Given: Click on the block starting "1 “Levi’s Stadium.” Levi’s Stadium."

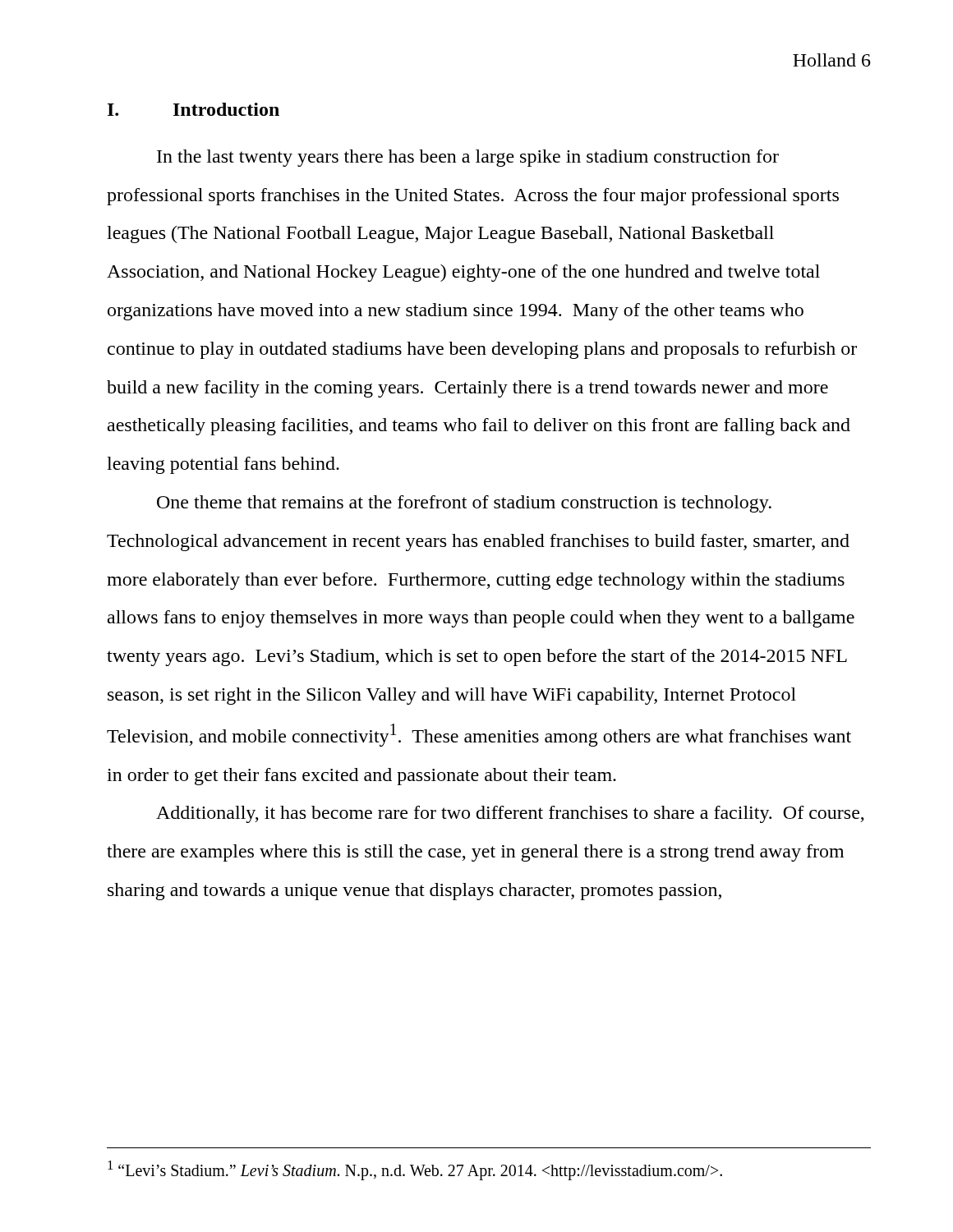Looking at the screenshot, I should (415, 1168).
